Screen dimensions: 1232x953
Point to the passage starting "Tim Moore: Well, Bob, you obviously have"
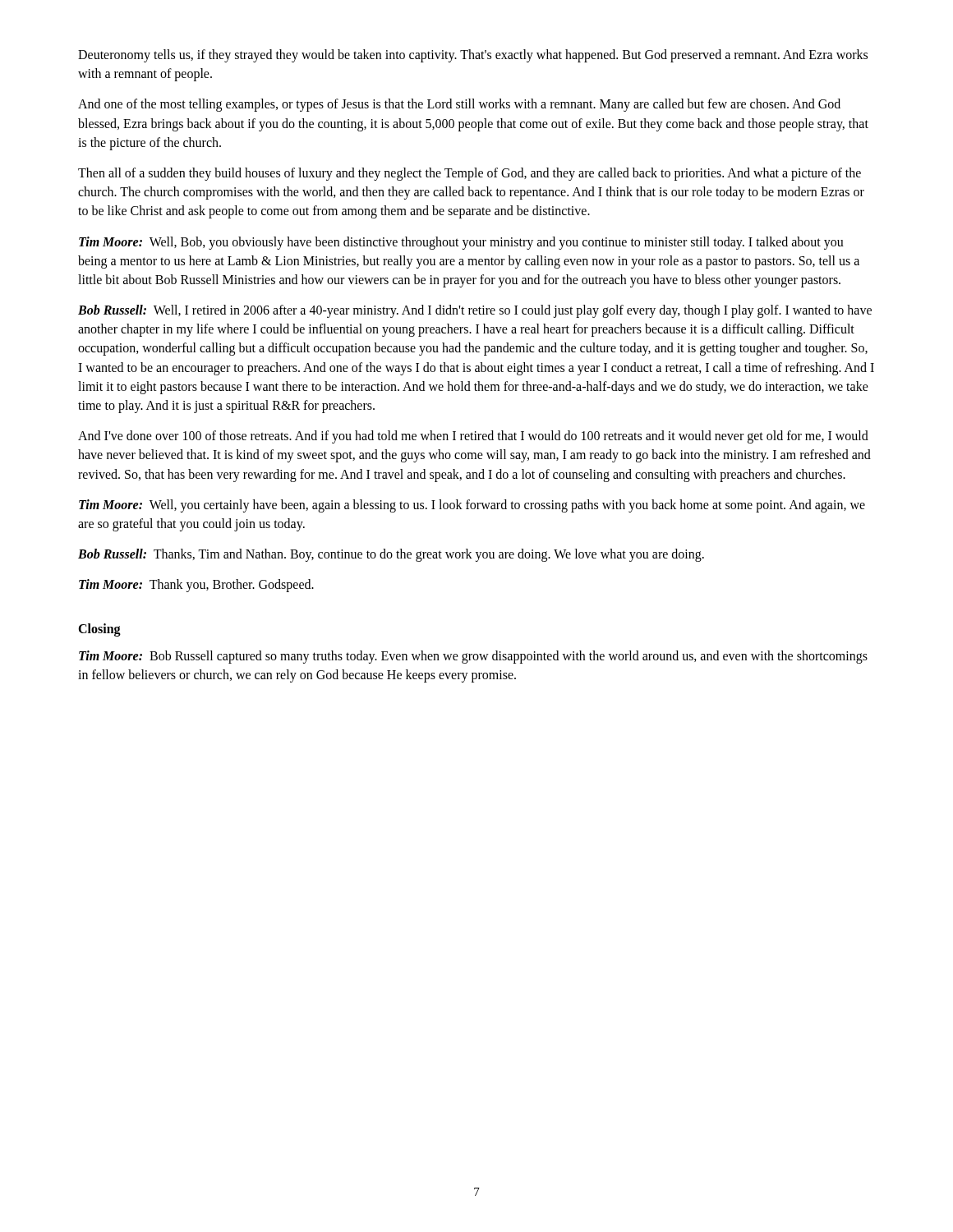[476, 261]
